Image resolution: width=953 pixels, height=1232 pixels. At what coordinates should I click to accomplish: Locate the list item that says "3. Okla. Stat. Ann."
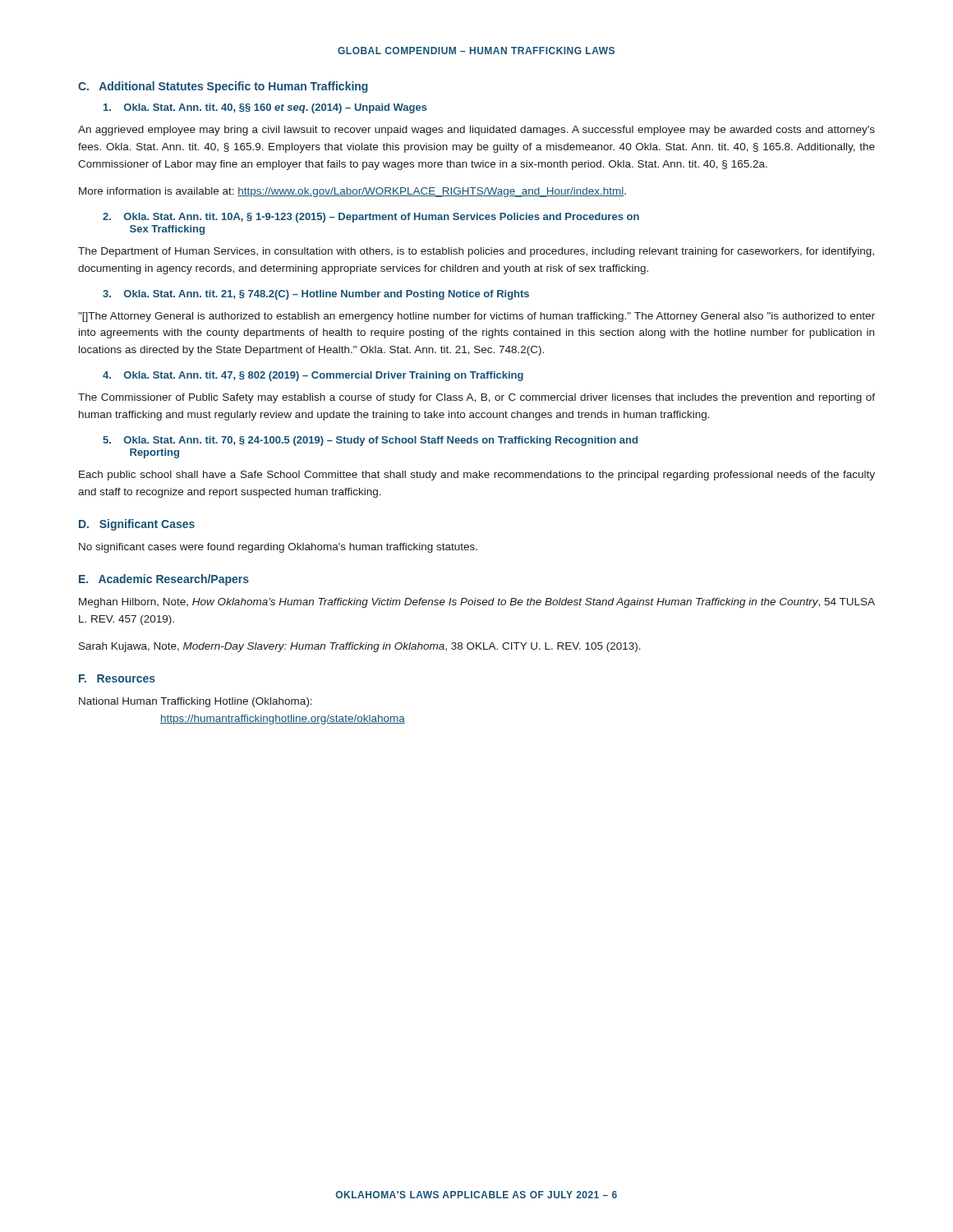click(316, 293)
